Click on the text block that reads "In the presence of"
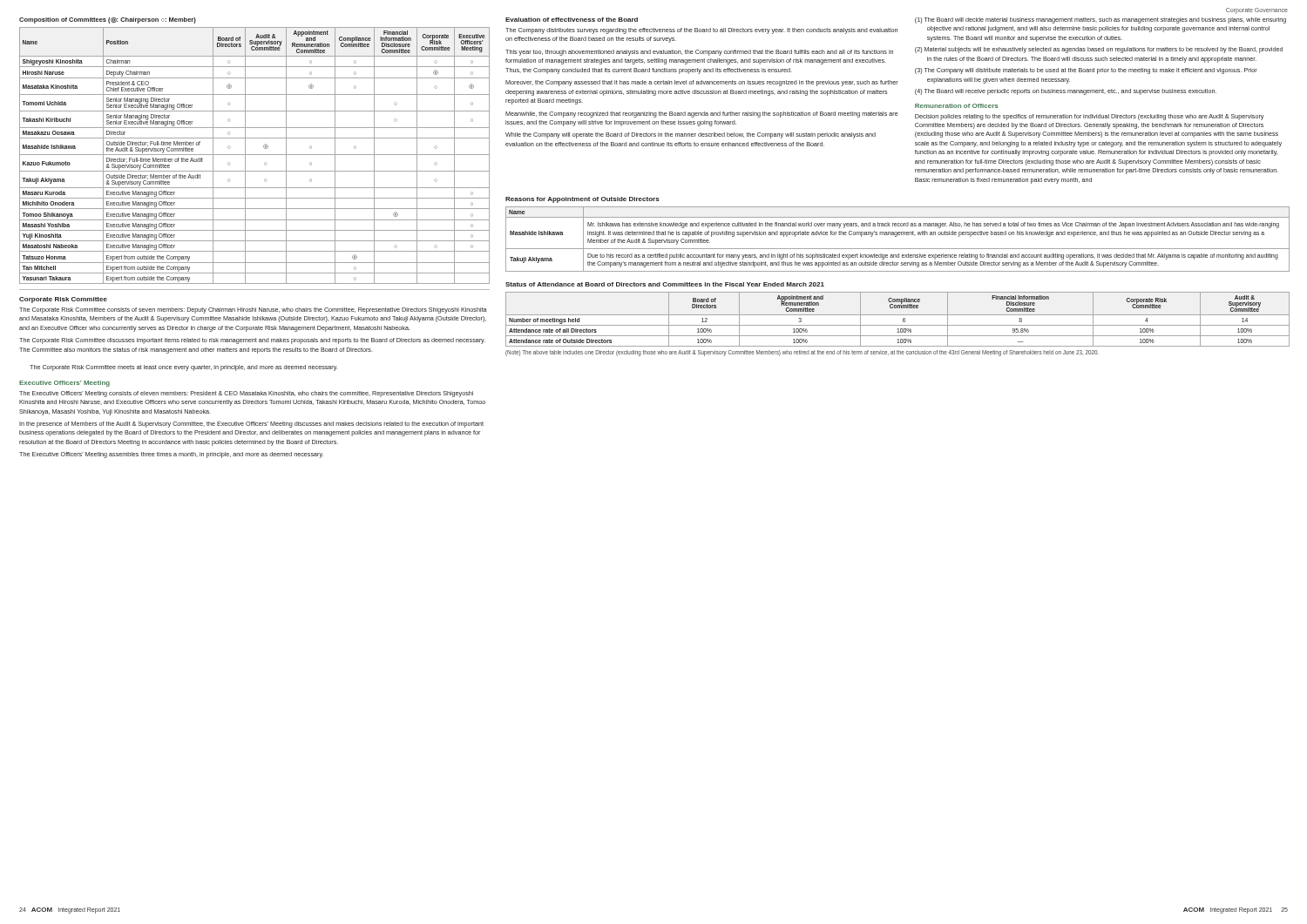Screen dimensions: 924x1307 pos(251,433)
